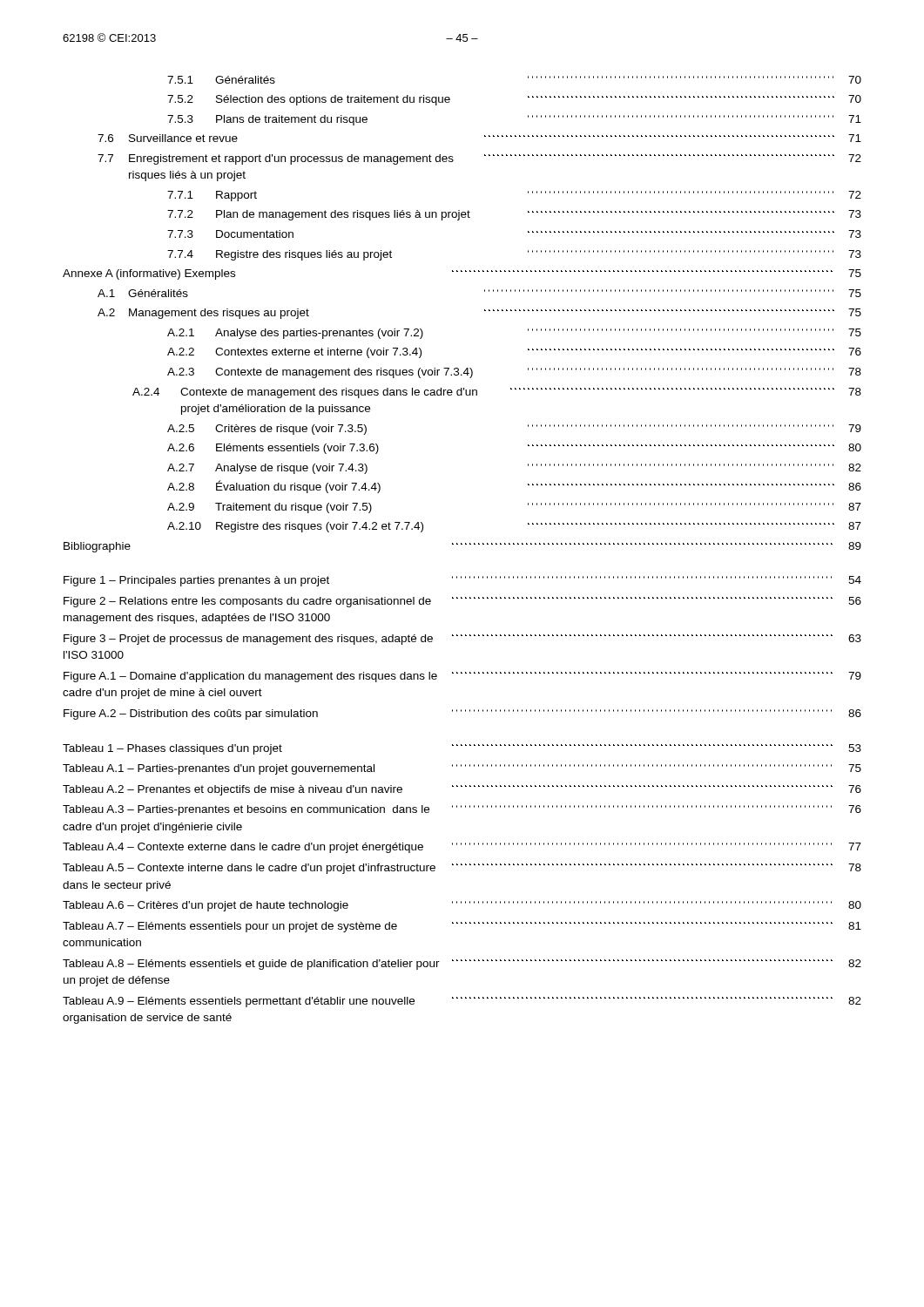Navigate to the element starting "7.5.2 Sélection des options de traitement du risque"
Screen dimensions: 1307x924
pos(179,99)
